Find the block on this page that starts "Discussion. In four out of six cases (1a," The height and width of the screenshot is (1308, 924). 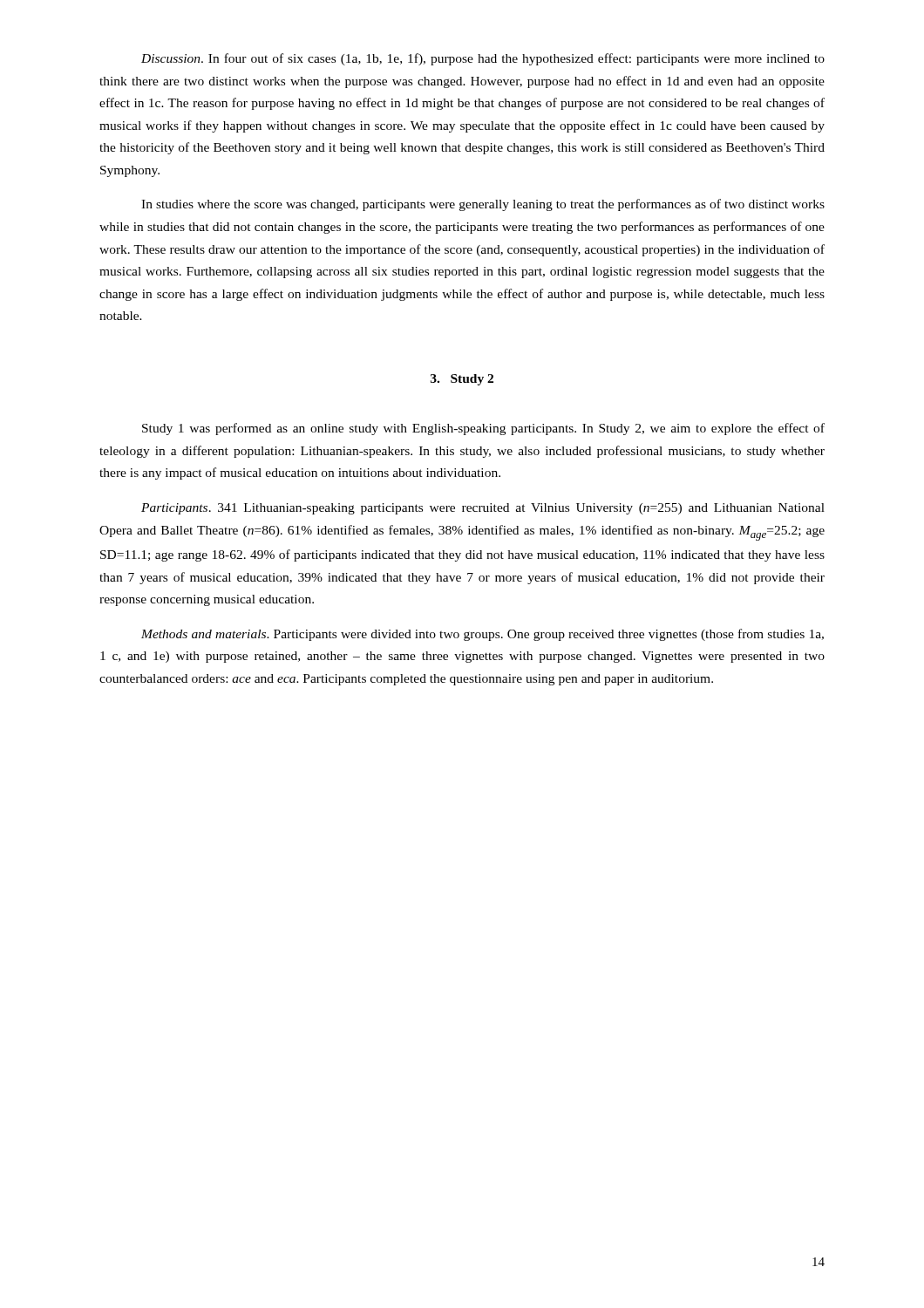462,114
